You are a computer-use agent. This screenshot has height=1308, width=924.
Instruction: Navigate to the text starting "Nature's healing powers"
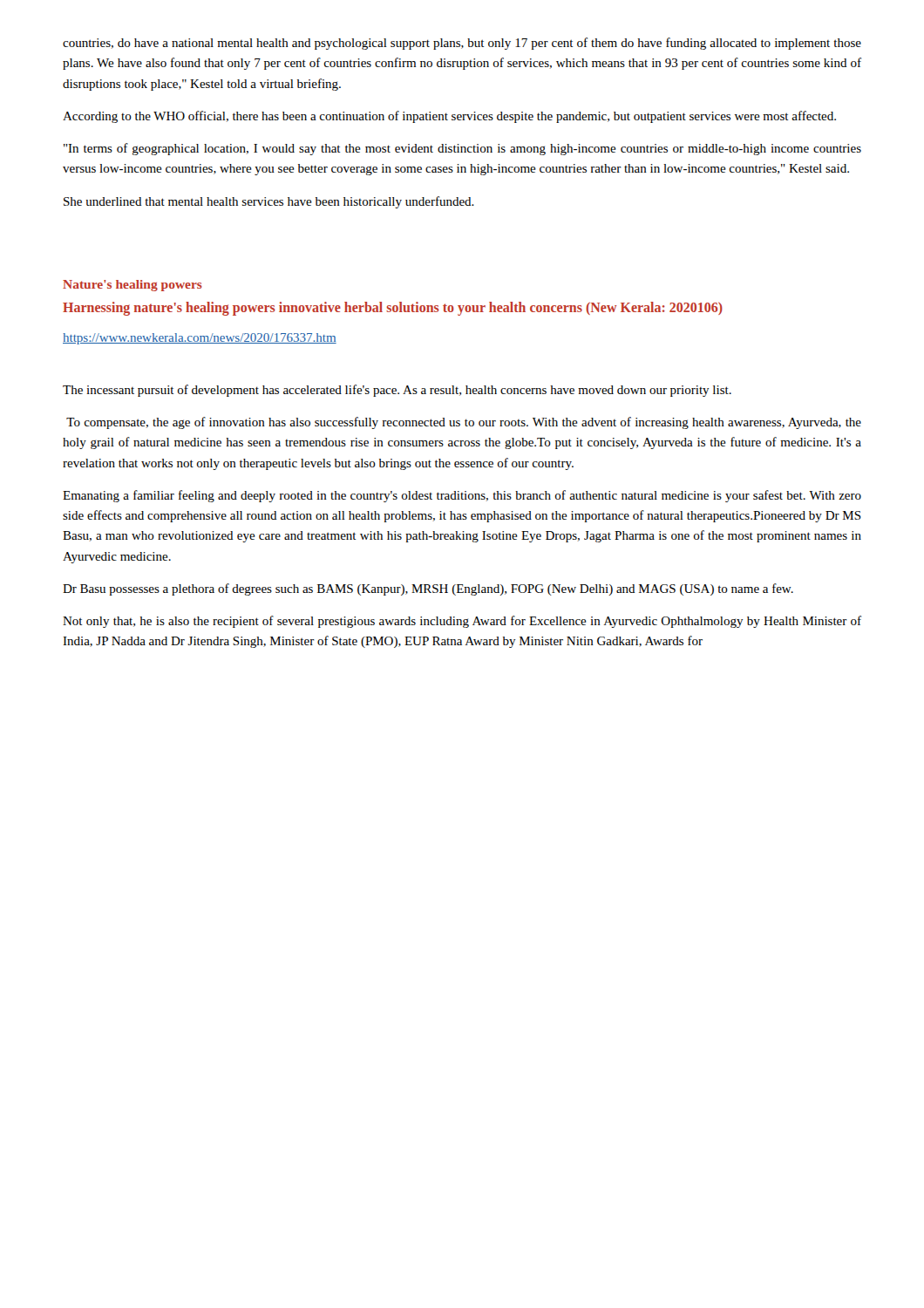[x=132, y=284]
